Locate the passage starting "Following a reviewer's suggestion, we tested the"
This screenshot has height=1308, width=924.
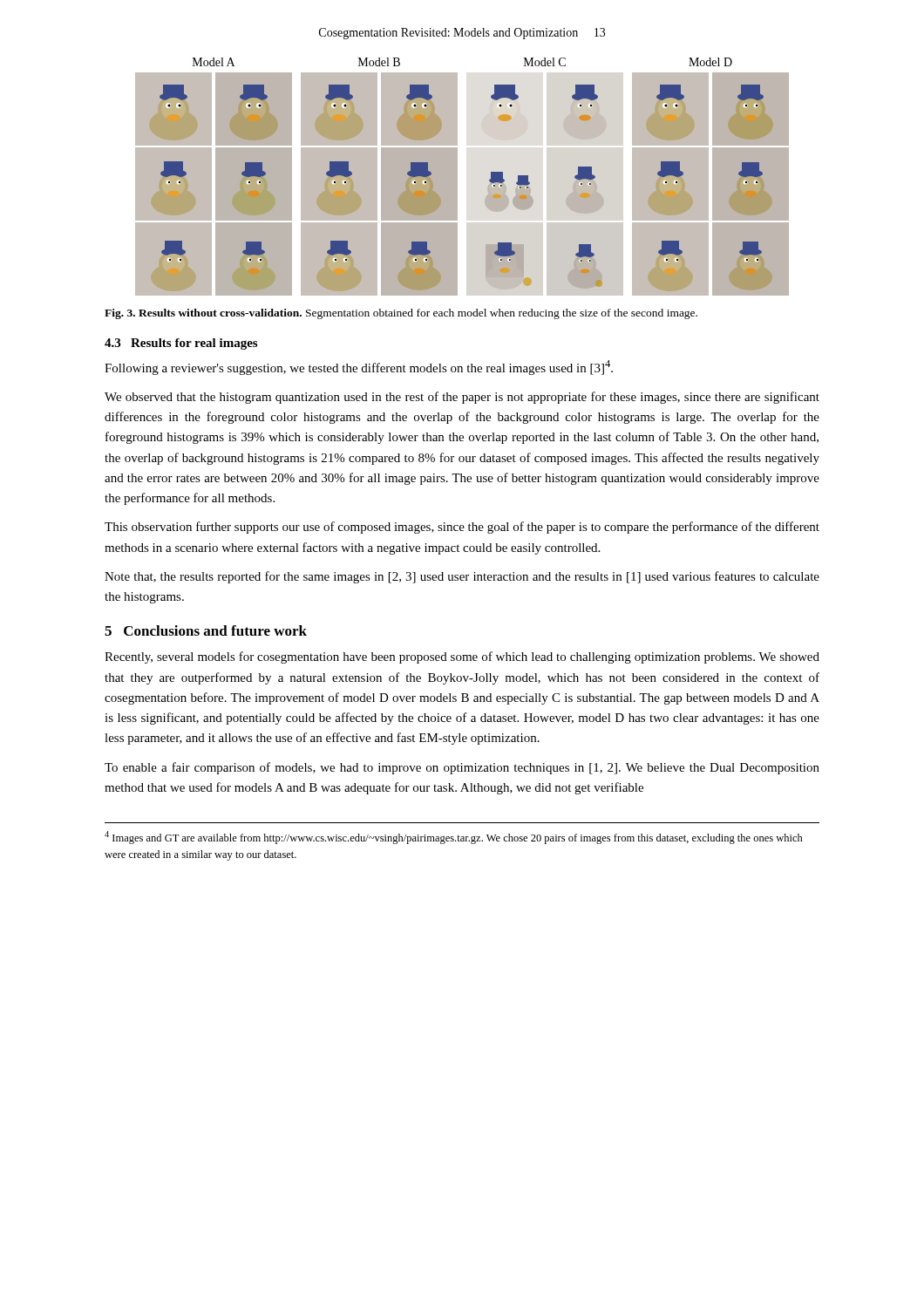point(359,366)
